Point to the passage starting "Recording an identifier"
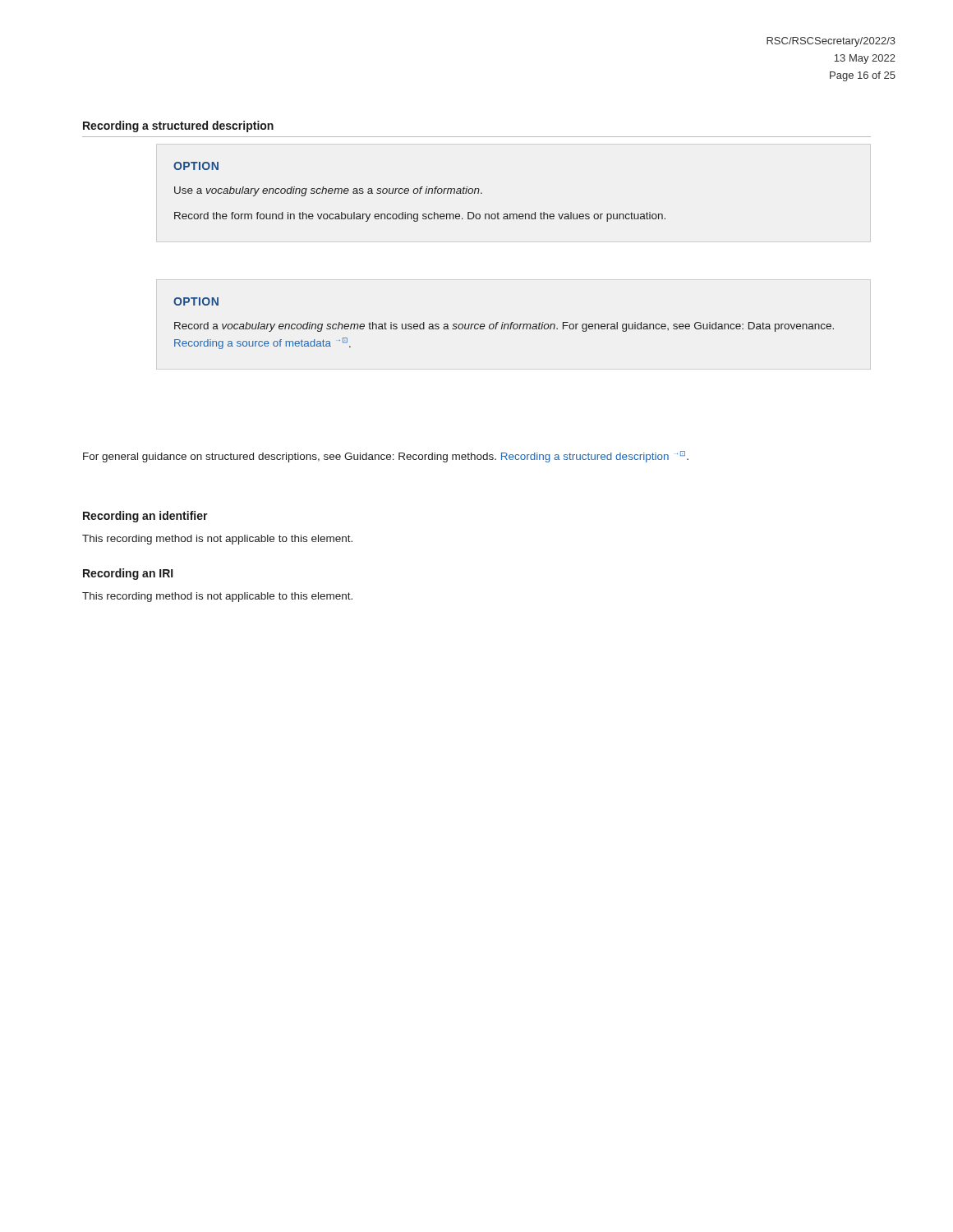 pos(145,516)
